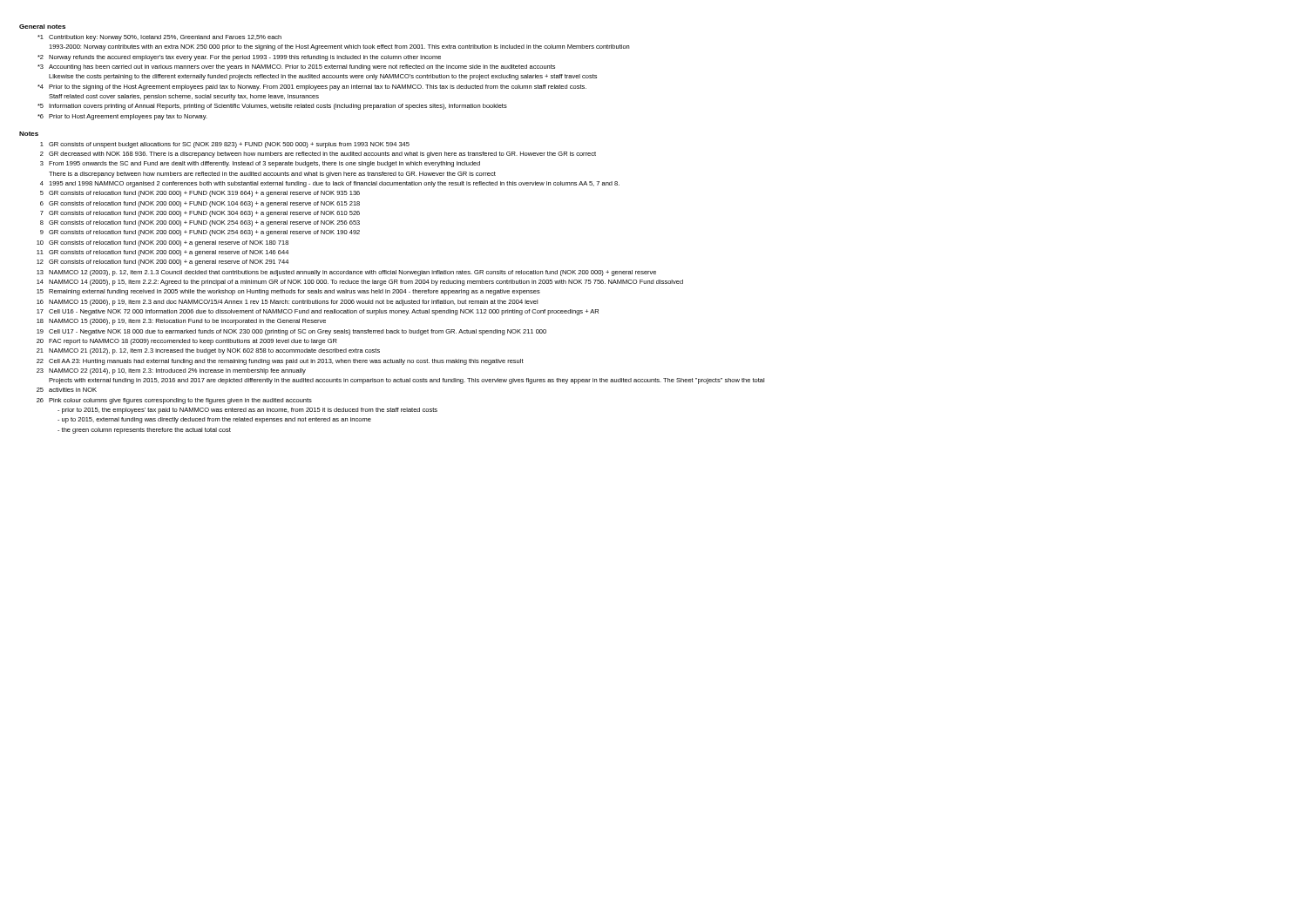The image size is (1307, 924).
Task: Locate the list item that reads "6 GR consists of relocation fund"
Action: [x=200, y=204]
